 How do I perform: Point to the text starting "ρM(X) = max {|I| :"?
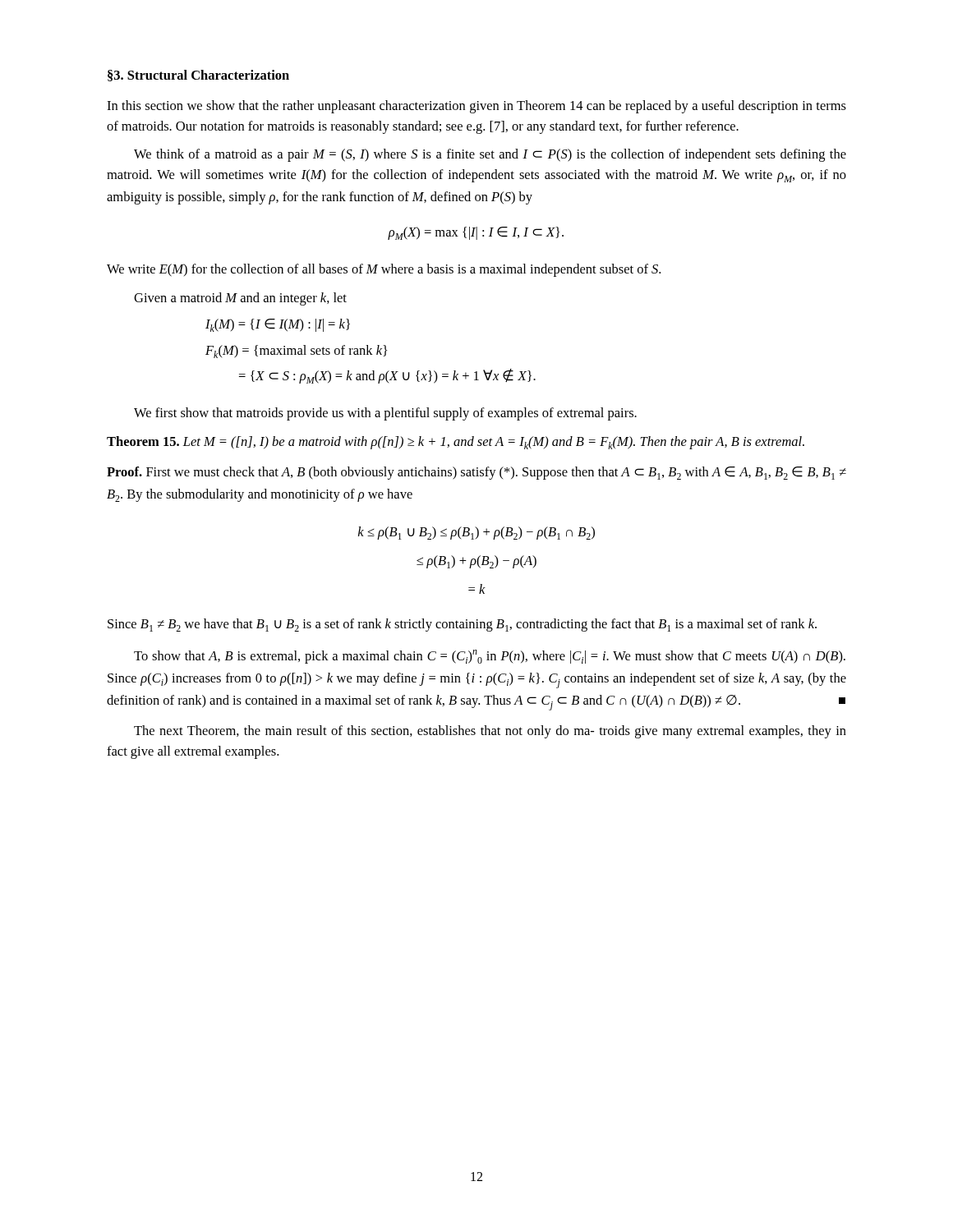(476, 233)
